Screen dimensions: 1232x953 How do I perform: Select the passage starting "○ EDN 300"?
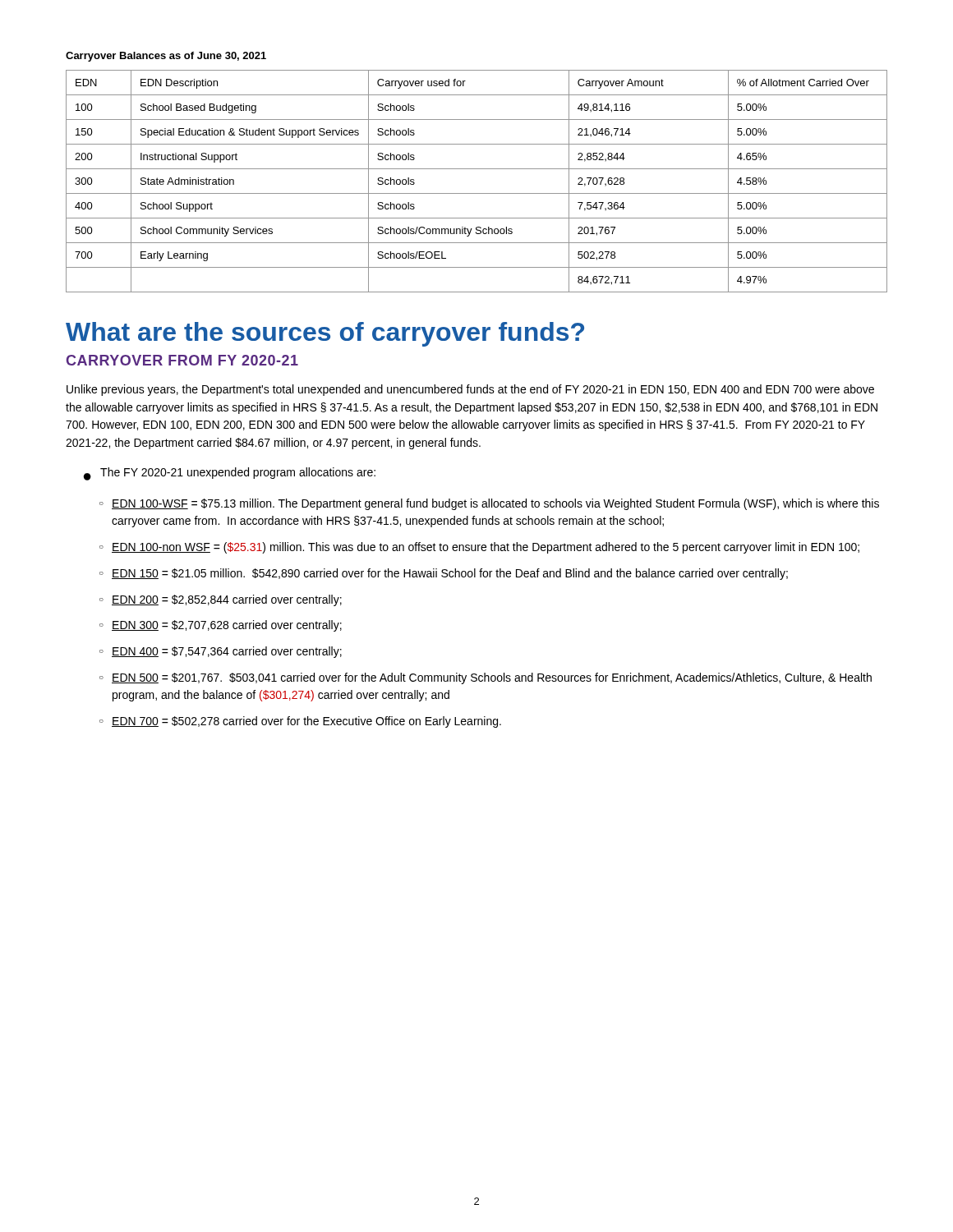220,626
